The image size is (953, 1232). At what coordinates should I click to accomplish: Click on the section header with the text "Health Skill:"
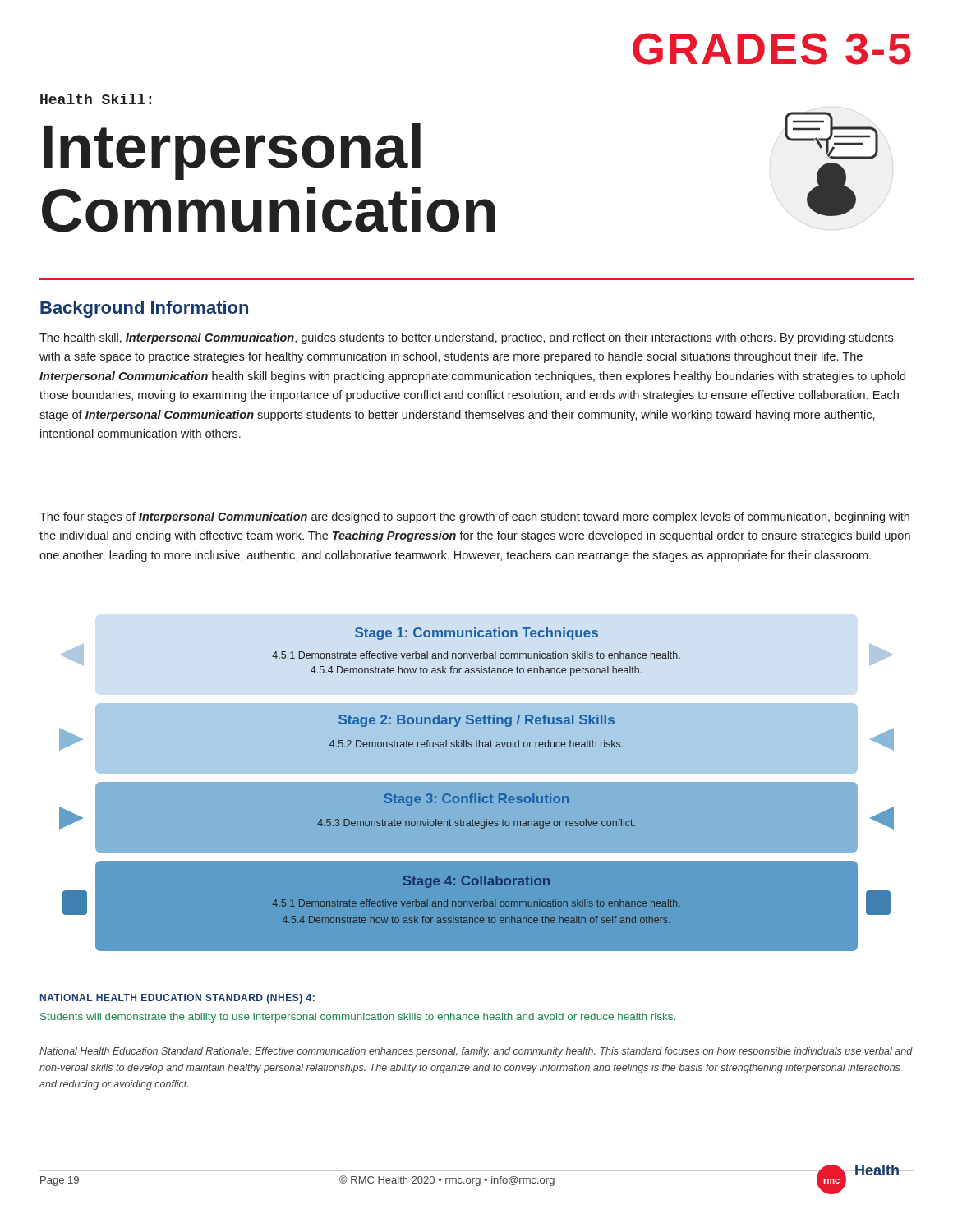pos(97,100)
